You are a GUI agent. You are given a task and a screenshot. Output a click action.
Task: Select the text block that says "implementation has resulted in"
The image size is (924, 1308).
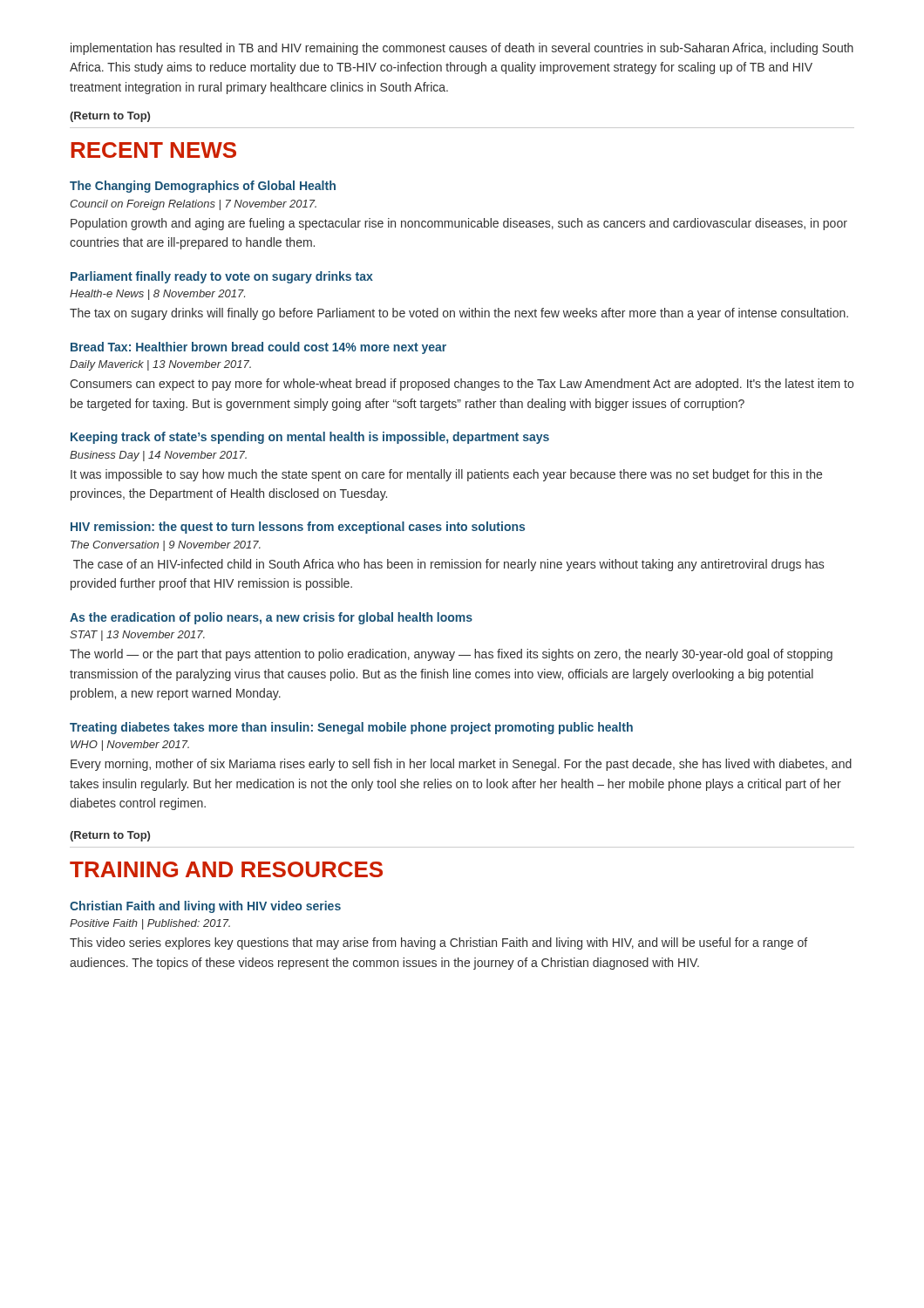pyautogui.click(x=462, y=68)
